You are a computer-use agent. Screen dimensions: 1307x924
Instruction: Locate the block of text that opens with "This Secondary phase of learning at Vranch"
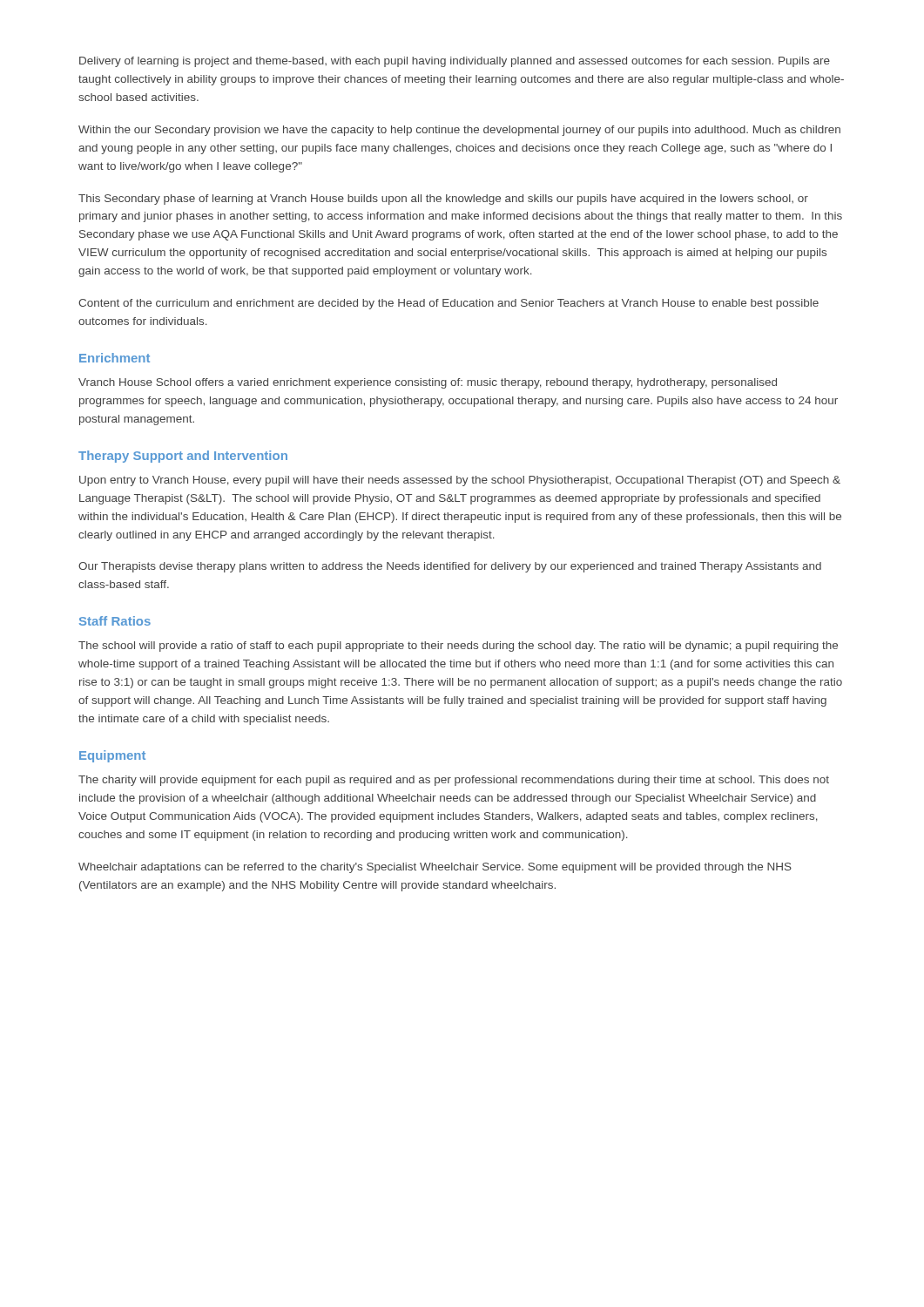(460, 234)
